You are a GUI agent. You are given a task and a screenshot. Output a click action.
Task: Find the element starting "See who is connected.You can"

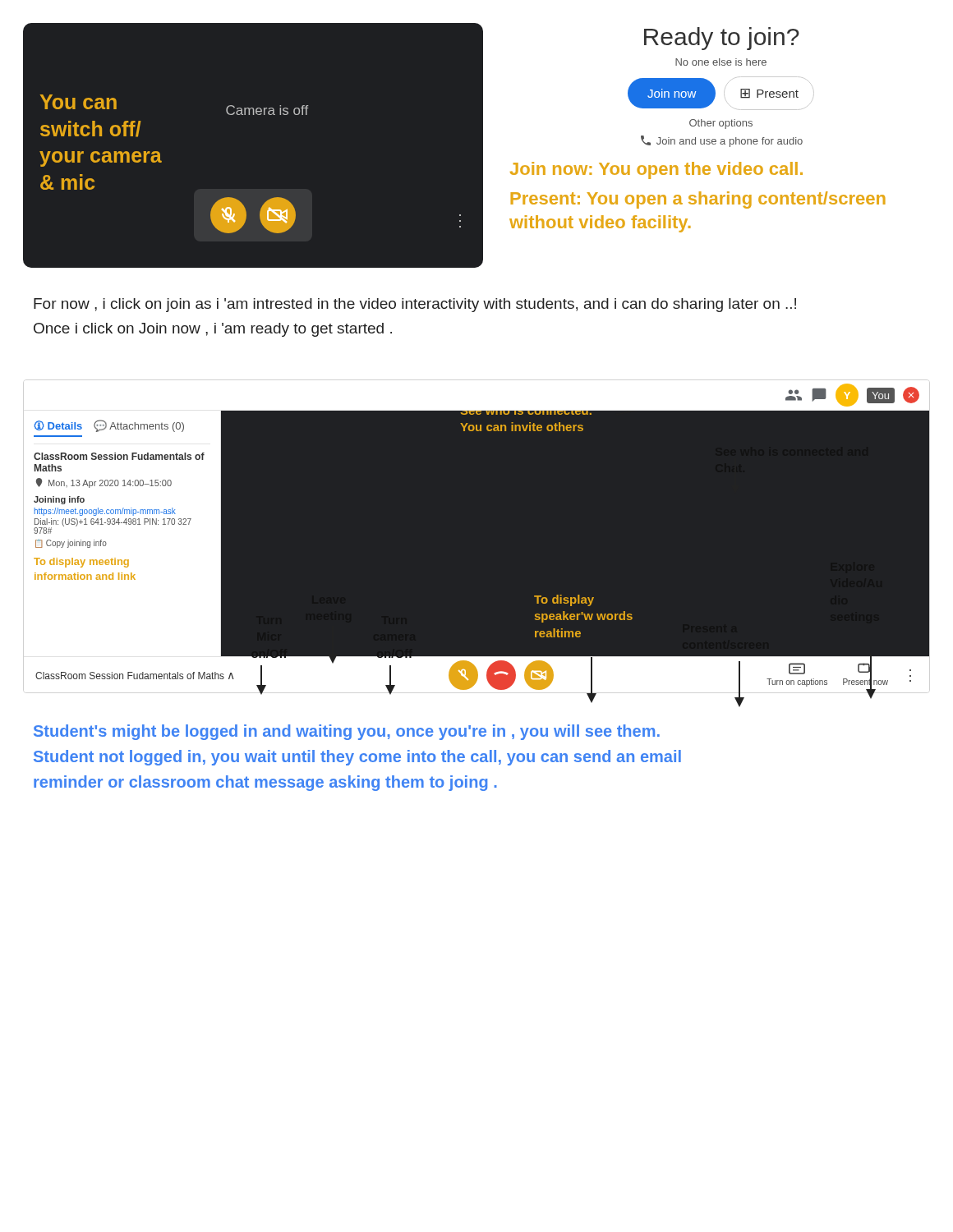(526, 419)
